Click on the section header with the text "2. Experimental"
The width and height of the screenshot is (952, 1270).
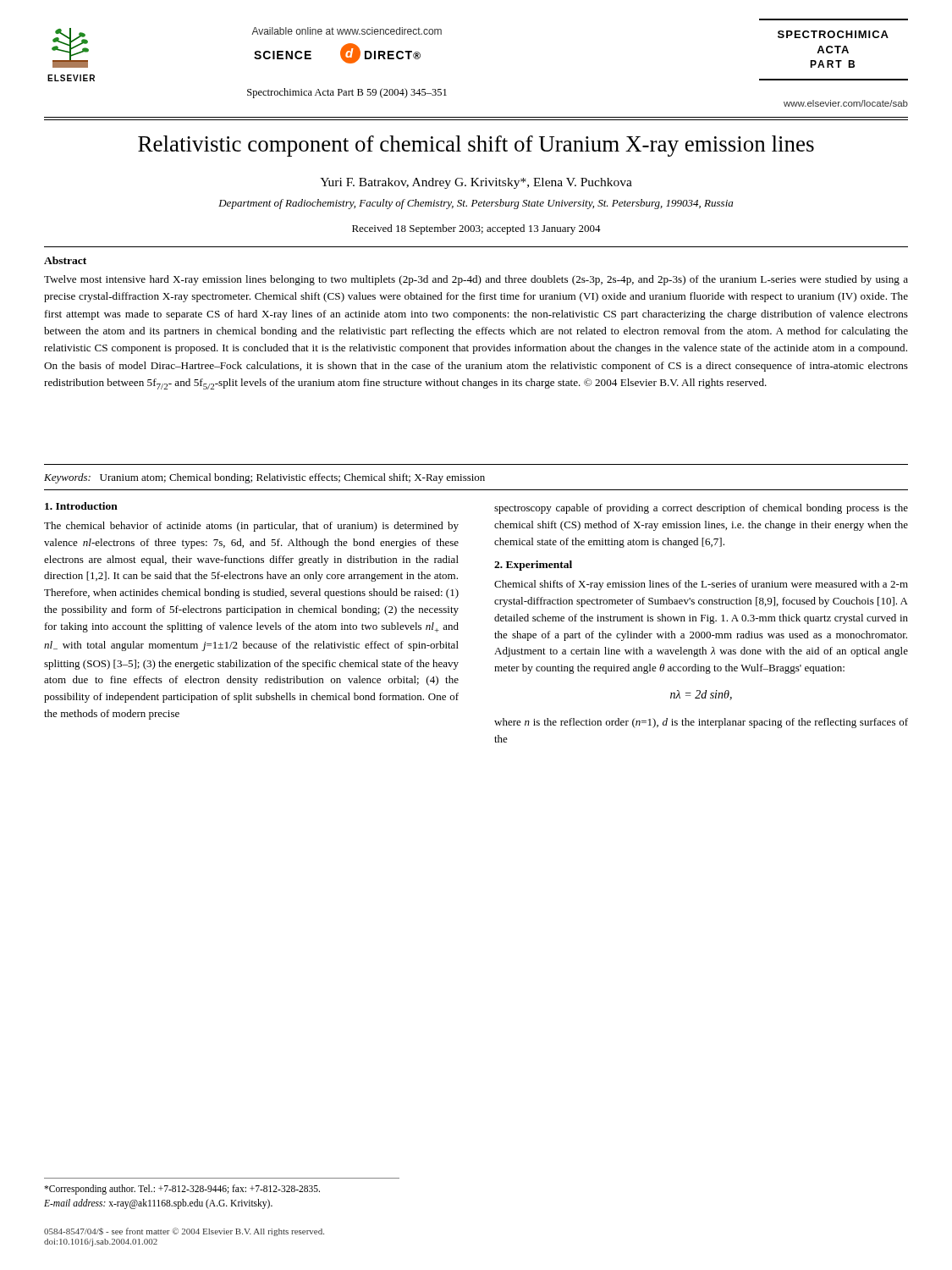[x=533, y=565]
